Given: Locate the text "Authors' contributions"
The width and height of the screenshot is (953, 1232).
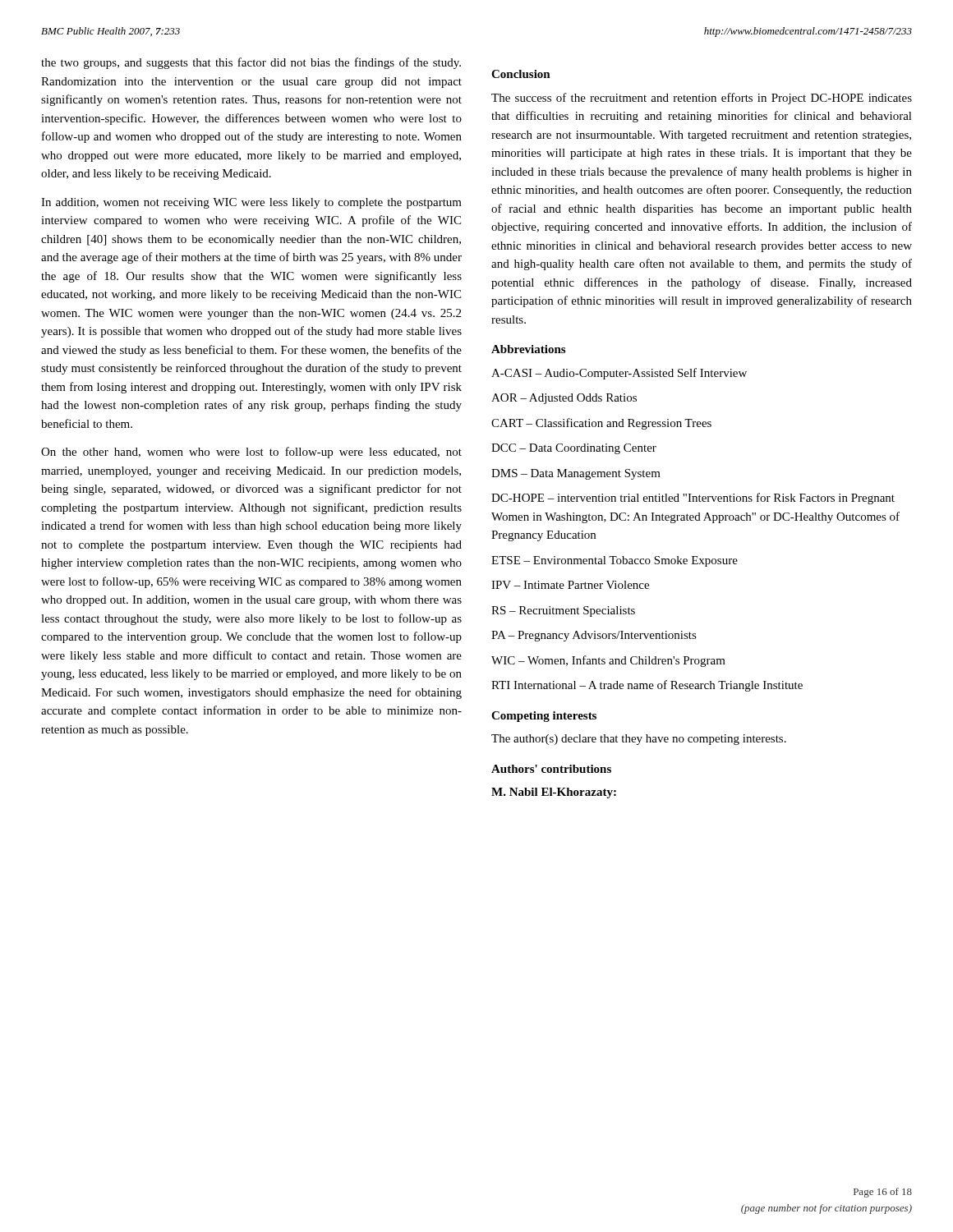Looking at the screenshot, I should tap(551, 768).
